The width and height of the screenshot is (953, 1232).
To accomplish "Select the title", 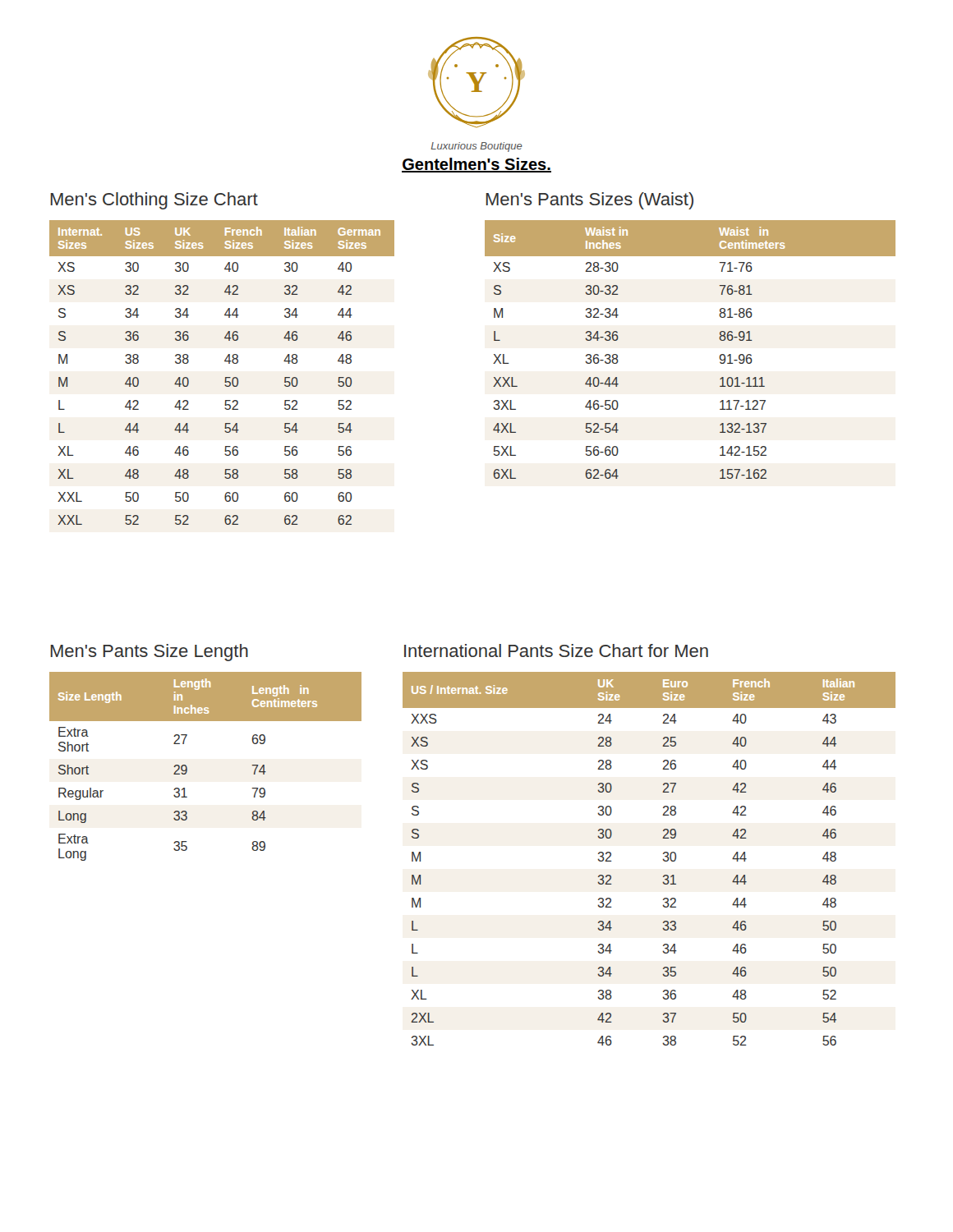I will [476, 164].
